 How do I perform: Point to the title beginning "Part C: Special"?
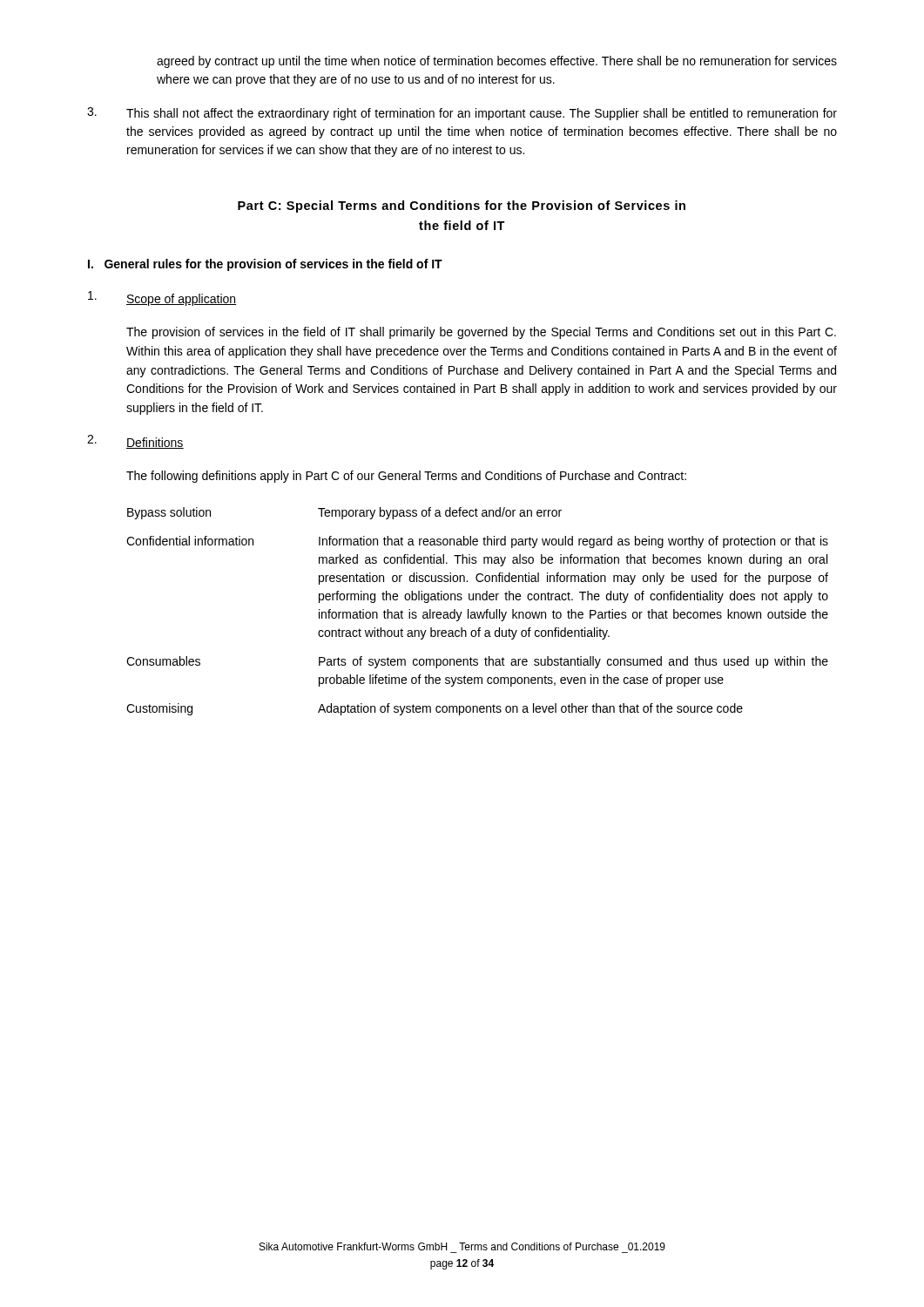pos(462,216)
